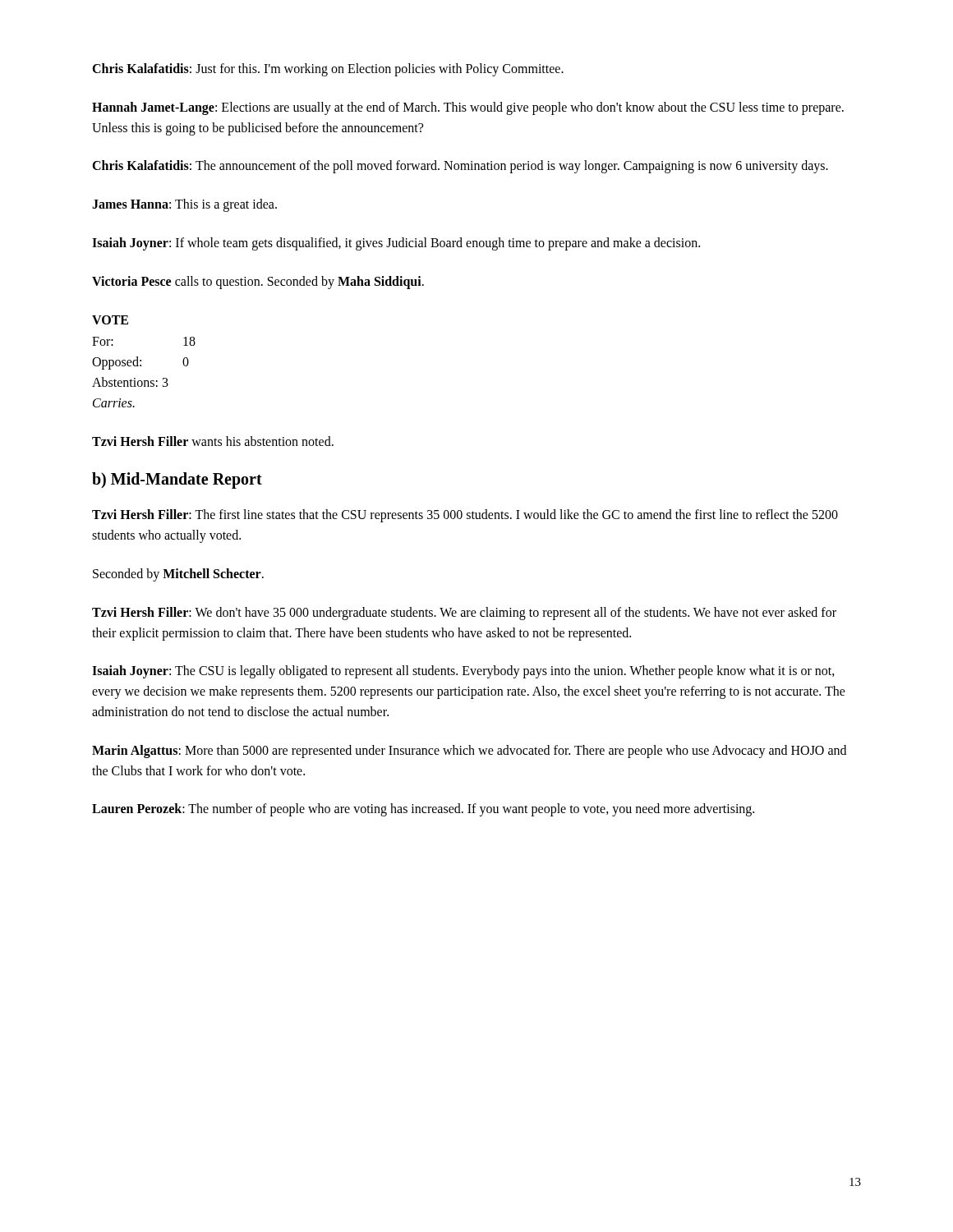This screenshot has height=1232, width=953.
Task: Select the region starting "b) Mid-Mandate Report"
Action: [177, 479]
